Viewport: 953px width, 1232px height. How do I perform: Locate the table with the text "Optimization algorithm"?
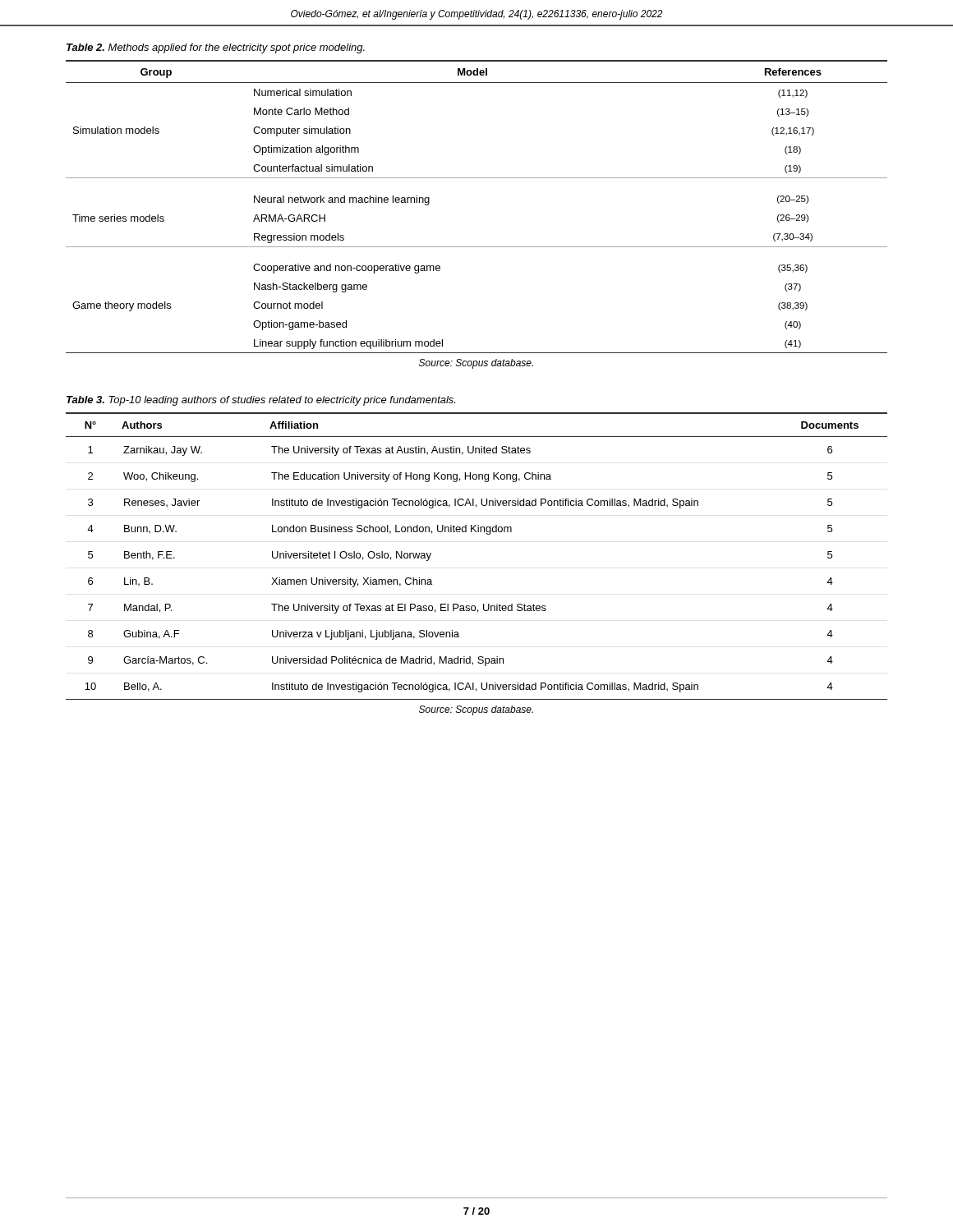(x=476, y=215)
